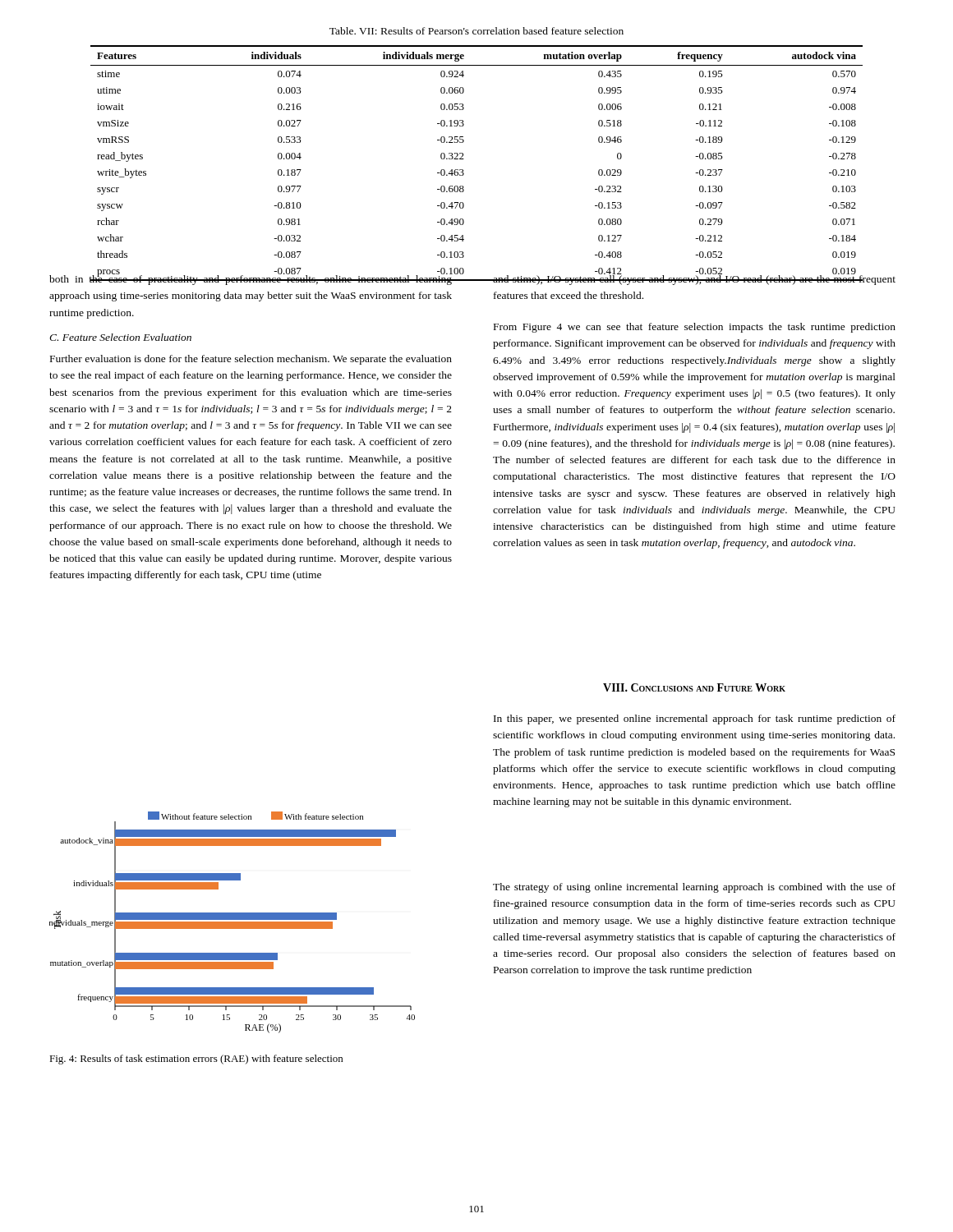Find the text block starting "and stime), I/O system call"
The image size is (953, 1232).
[x=694, y=287]
